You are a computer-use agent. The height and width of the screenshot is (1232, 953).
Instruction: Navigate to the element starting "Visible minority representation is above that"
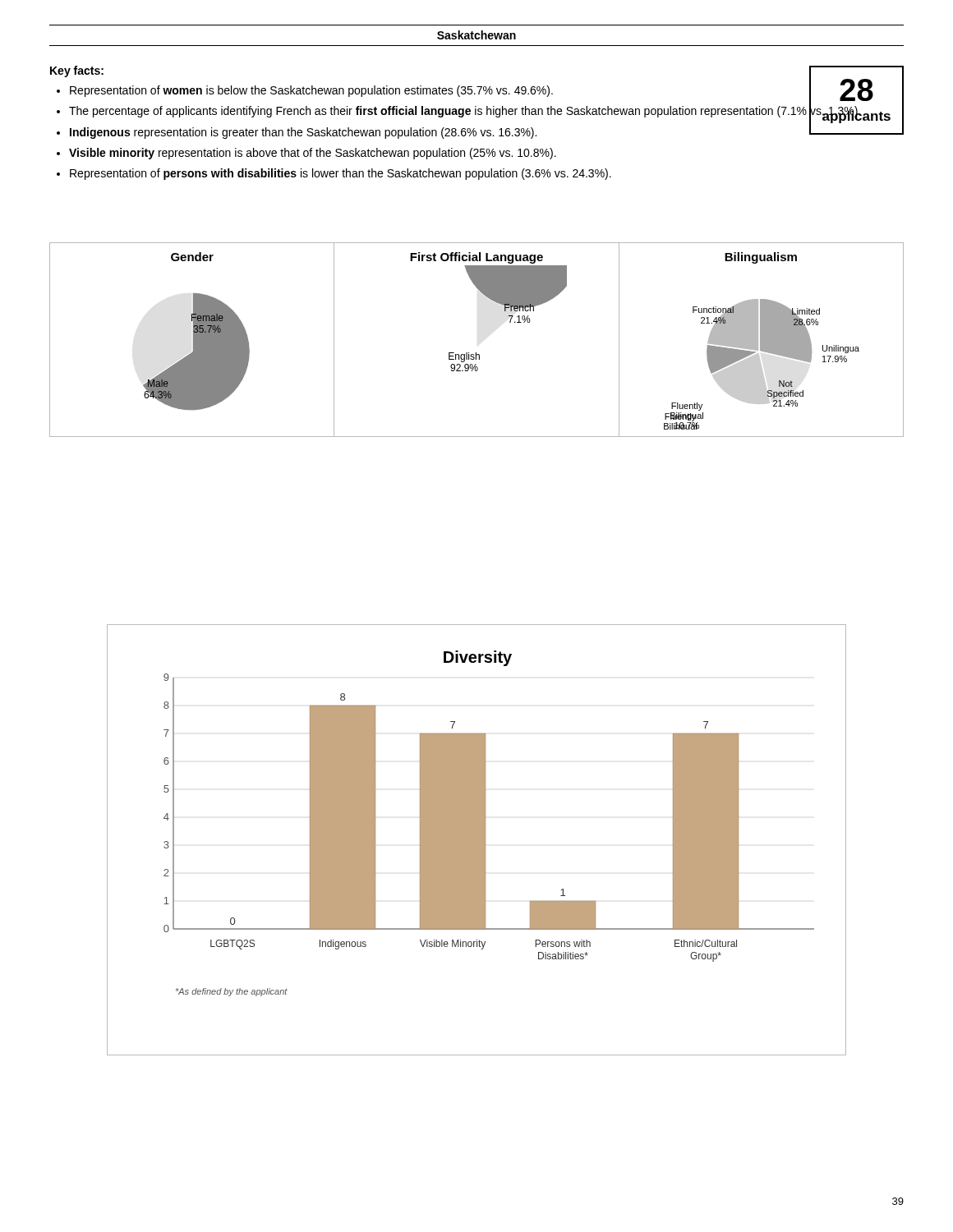point(313,153)
